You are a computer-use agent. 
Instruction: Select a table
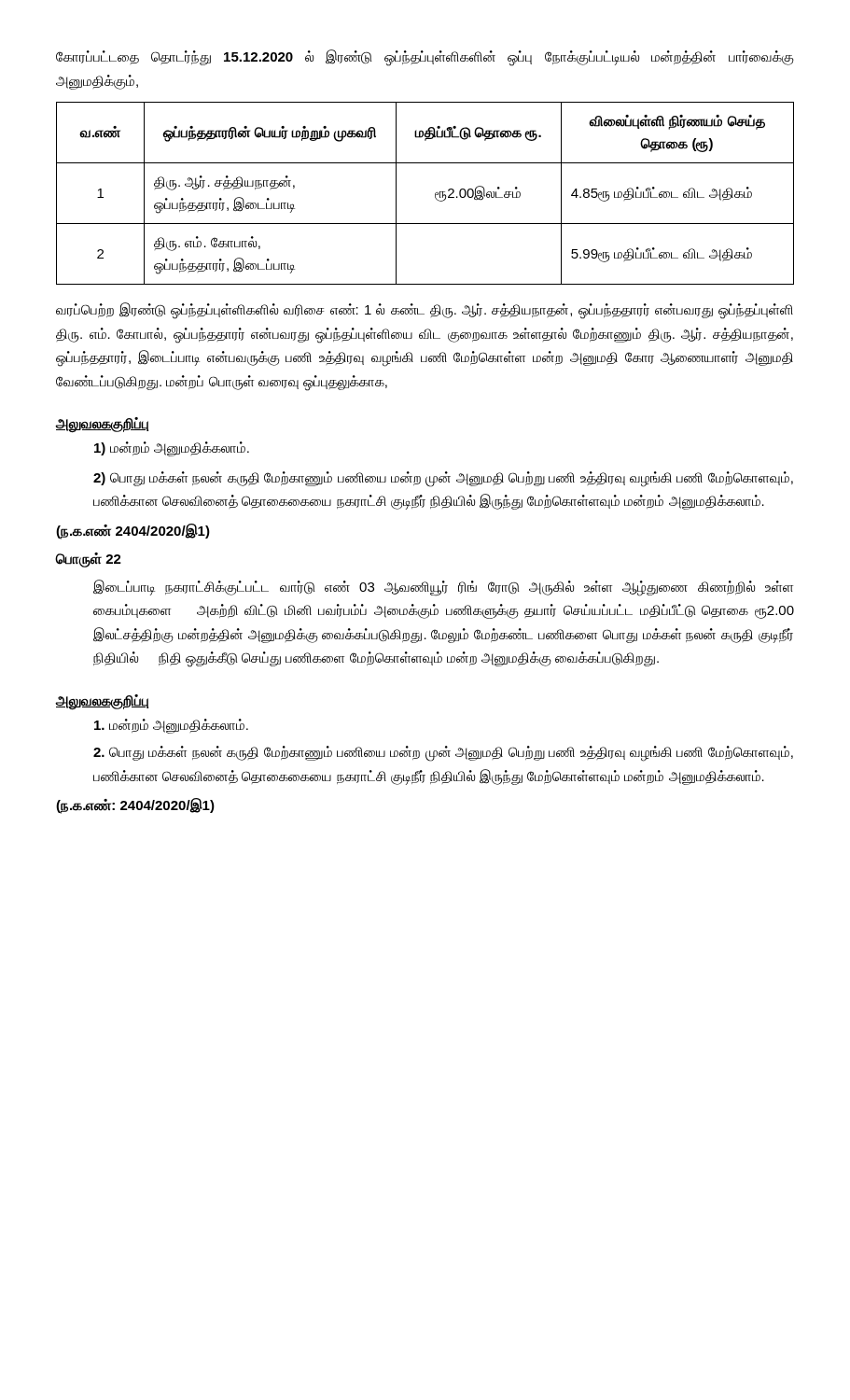[x=425, y=193]
